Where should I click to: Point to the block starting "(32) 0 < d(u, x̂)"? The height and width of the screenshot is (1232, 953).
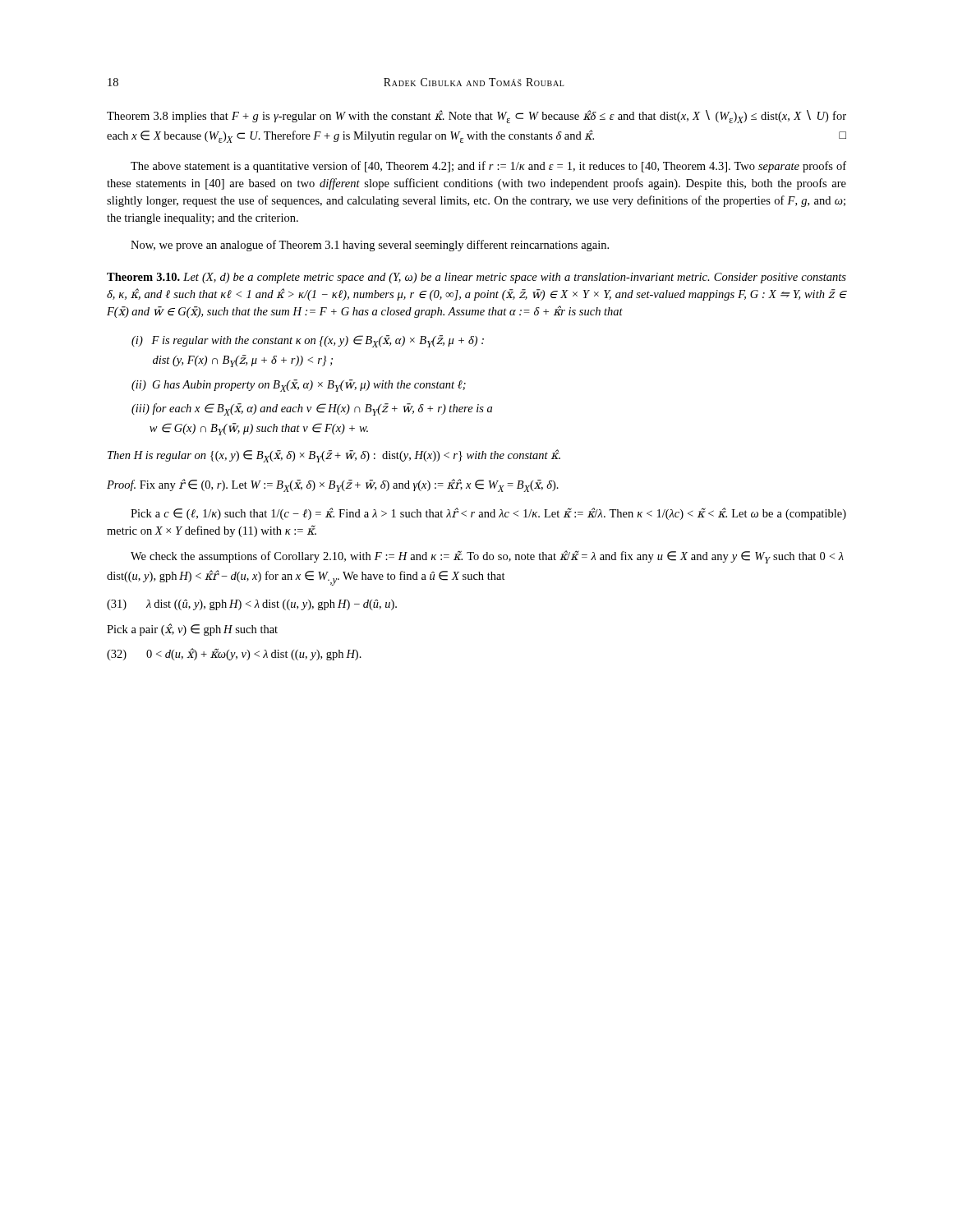[x=234, y=654]
